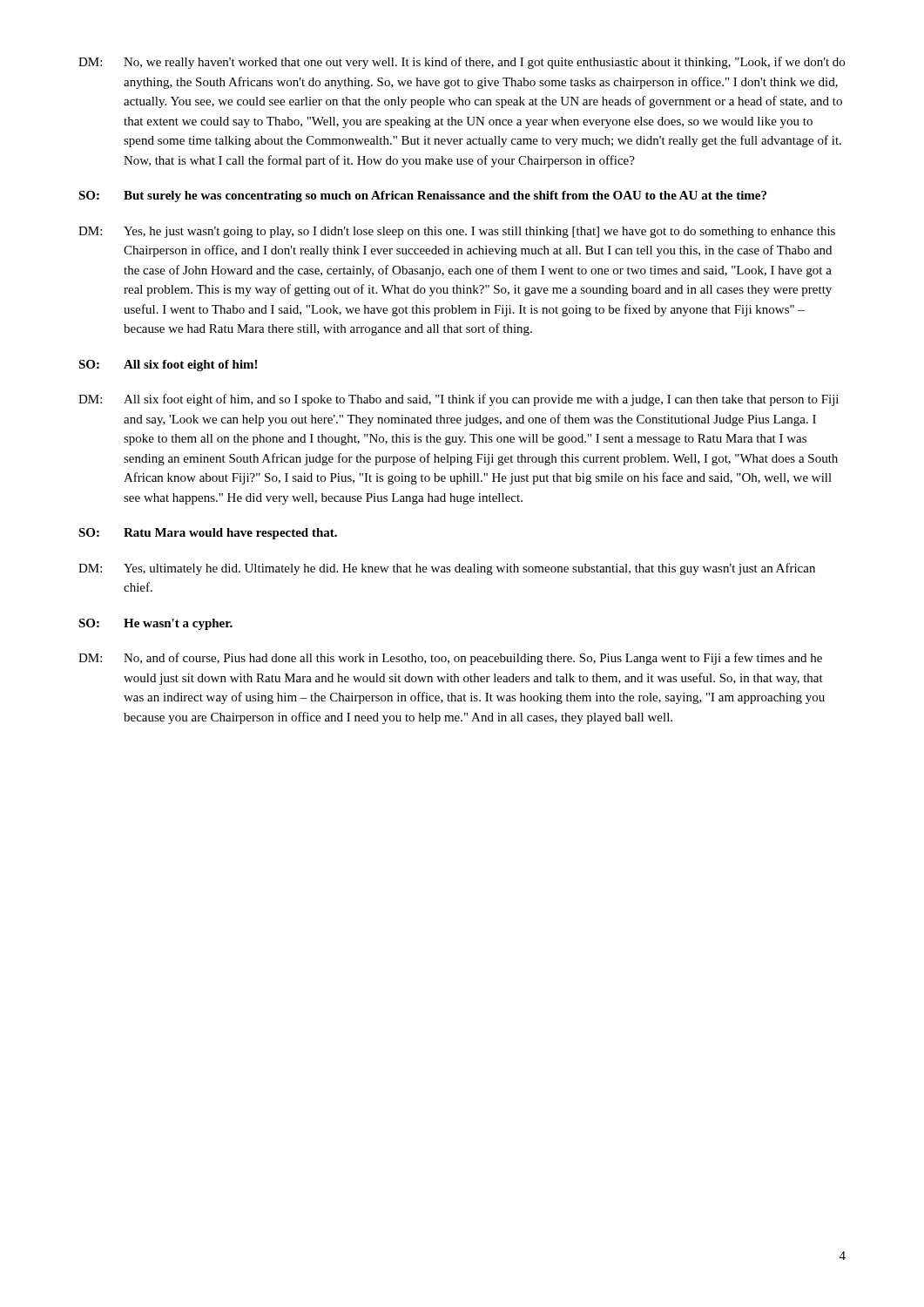Find the text starting "SO: He wasn't a"

coord(155,624)
